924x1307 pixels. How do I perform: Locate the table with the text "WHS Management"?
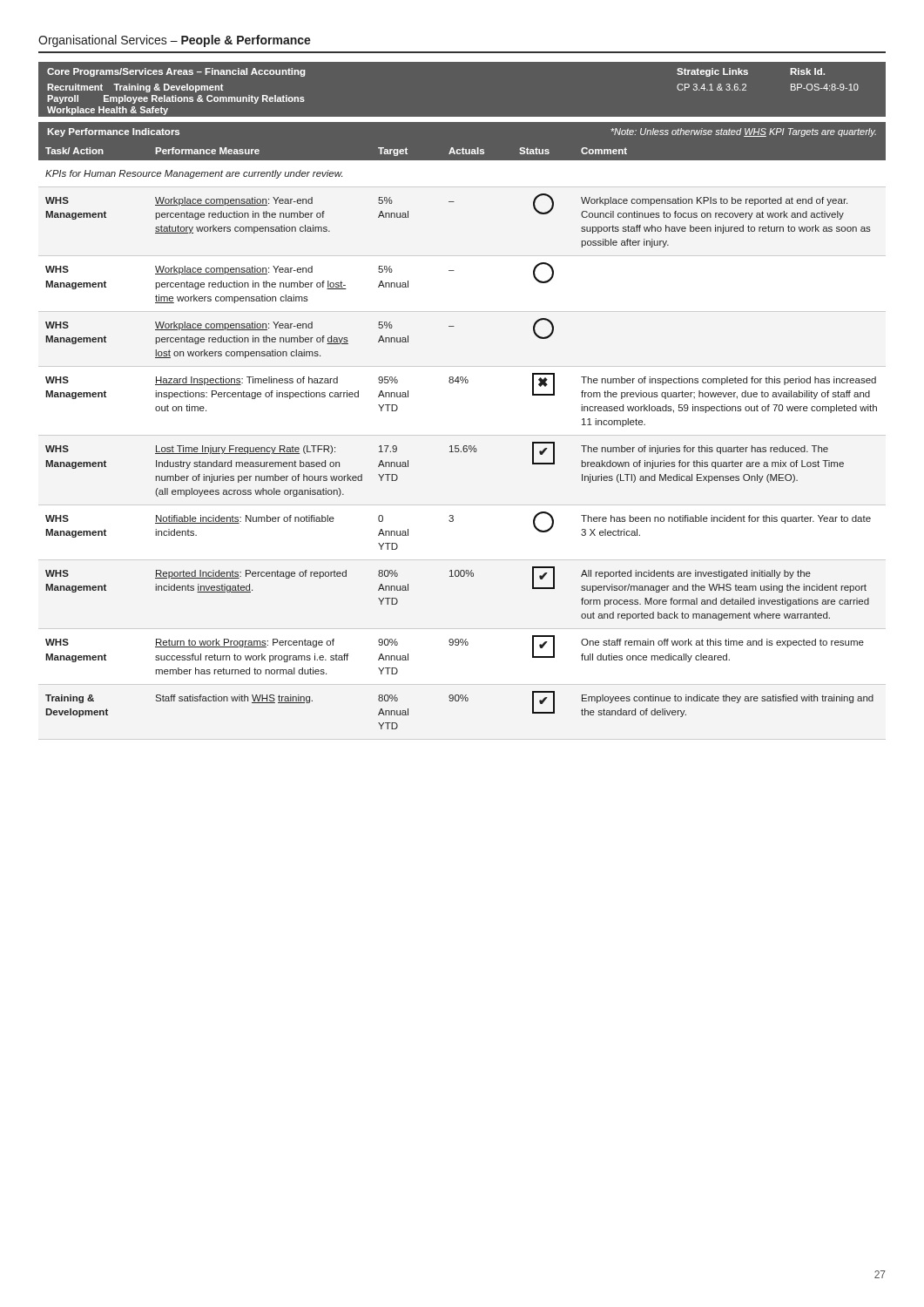click(462, 431)
